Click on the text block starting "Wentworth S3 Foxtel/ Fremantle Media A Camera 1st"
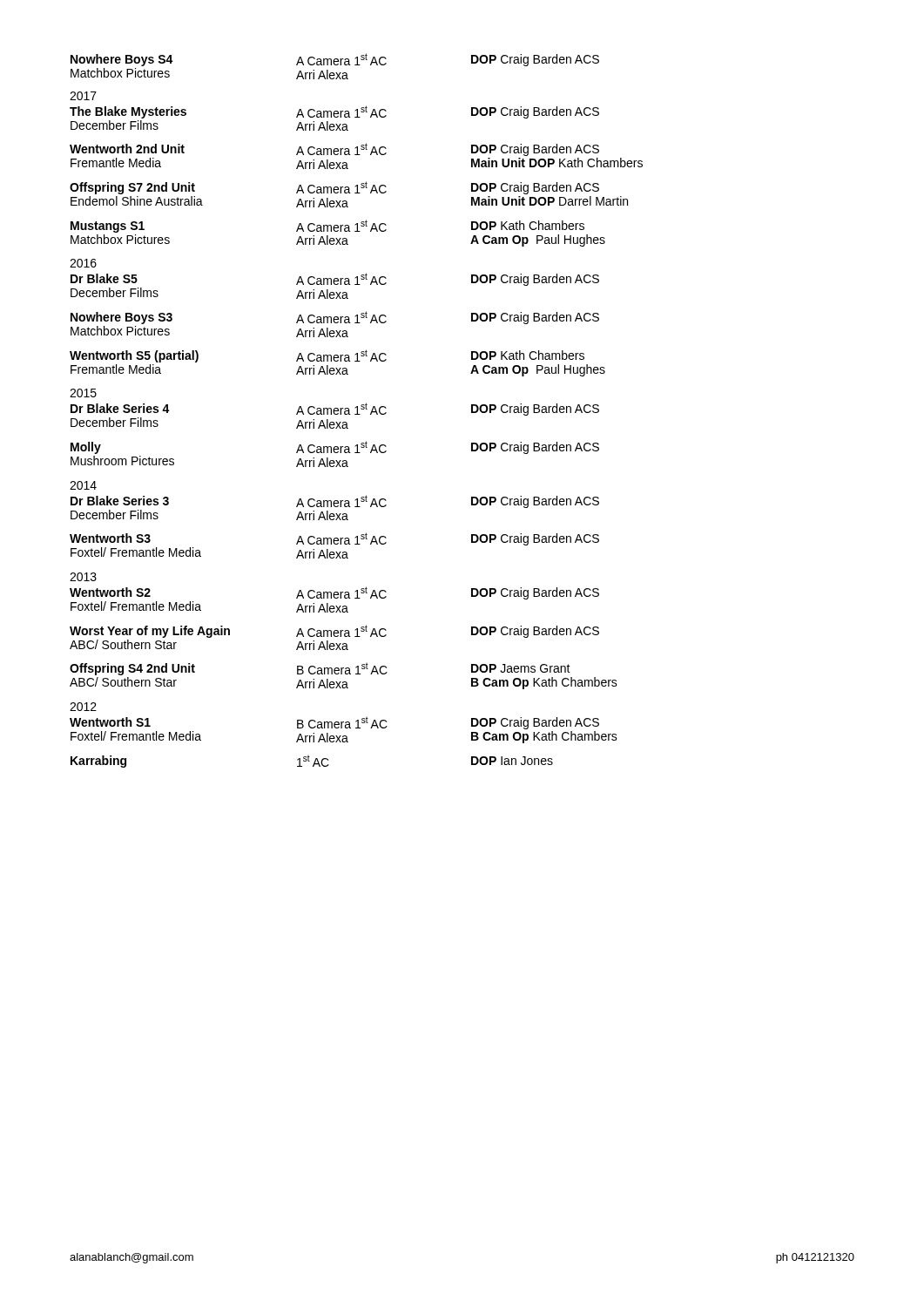This screenshot has height=1307, width=924. (462, 546)
